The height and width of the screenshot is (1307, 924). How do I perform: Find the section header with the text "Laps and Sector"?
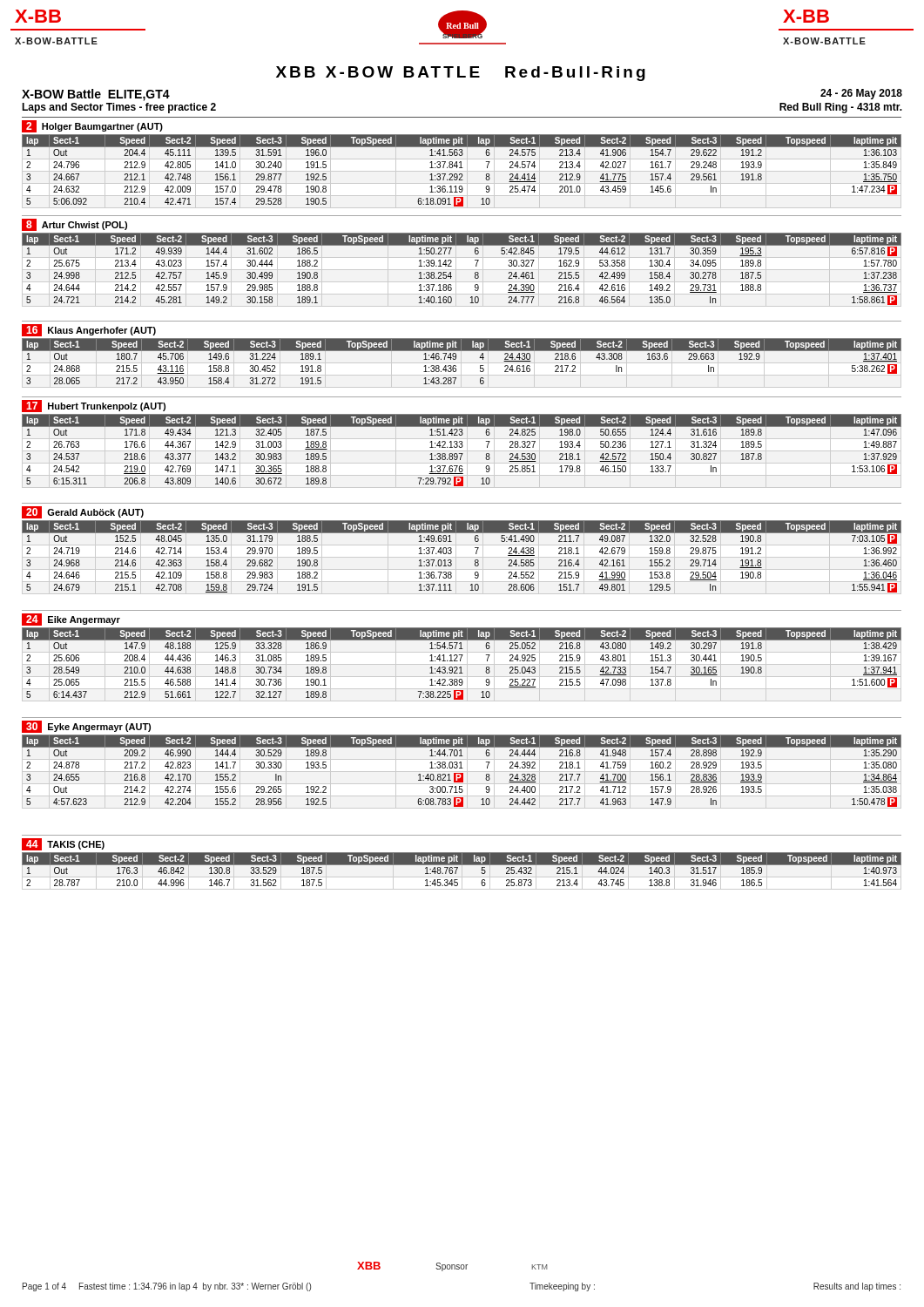coord(119,107)
